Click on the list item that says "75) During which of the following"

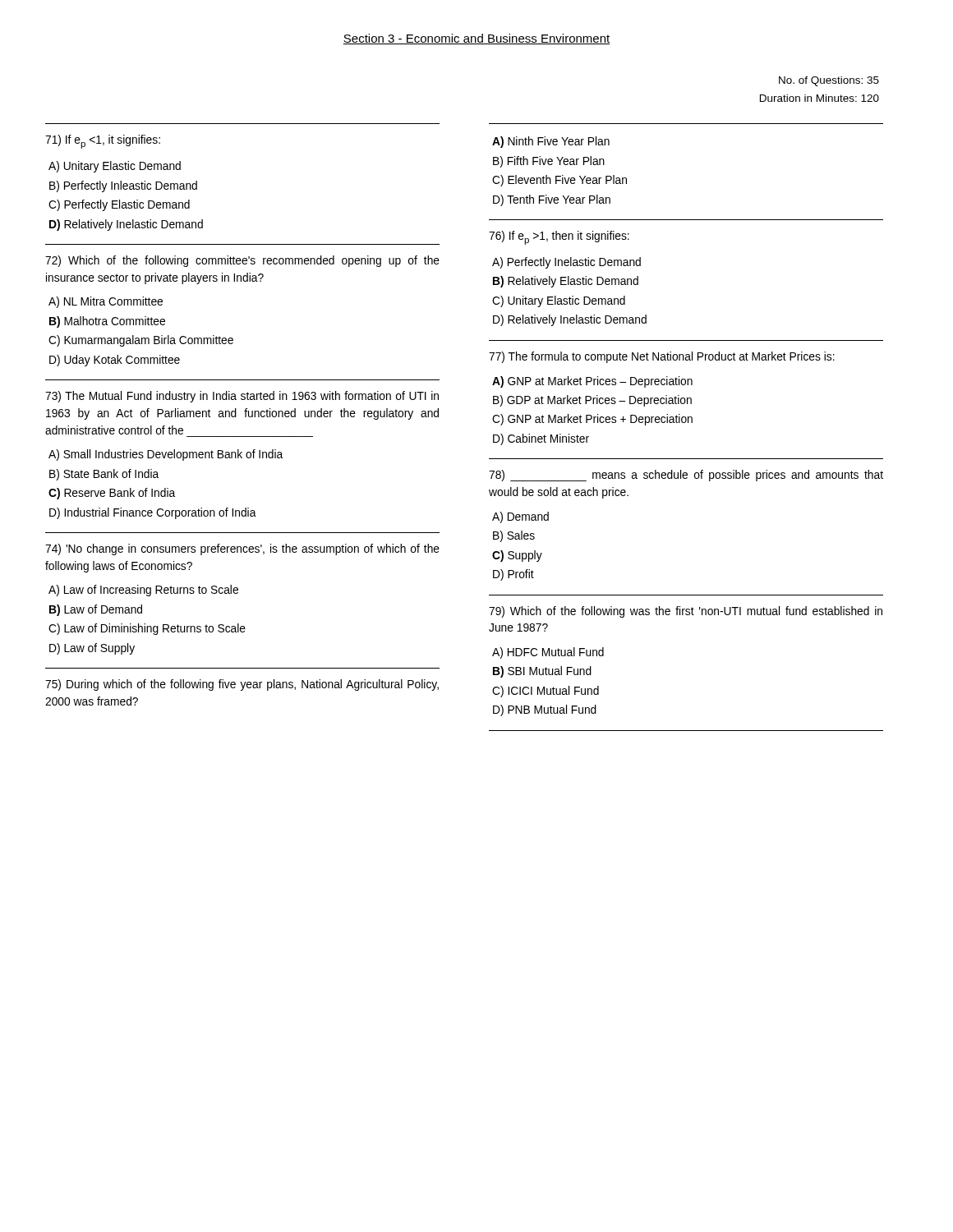point(242,694)
